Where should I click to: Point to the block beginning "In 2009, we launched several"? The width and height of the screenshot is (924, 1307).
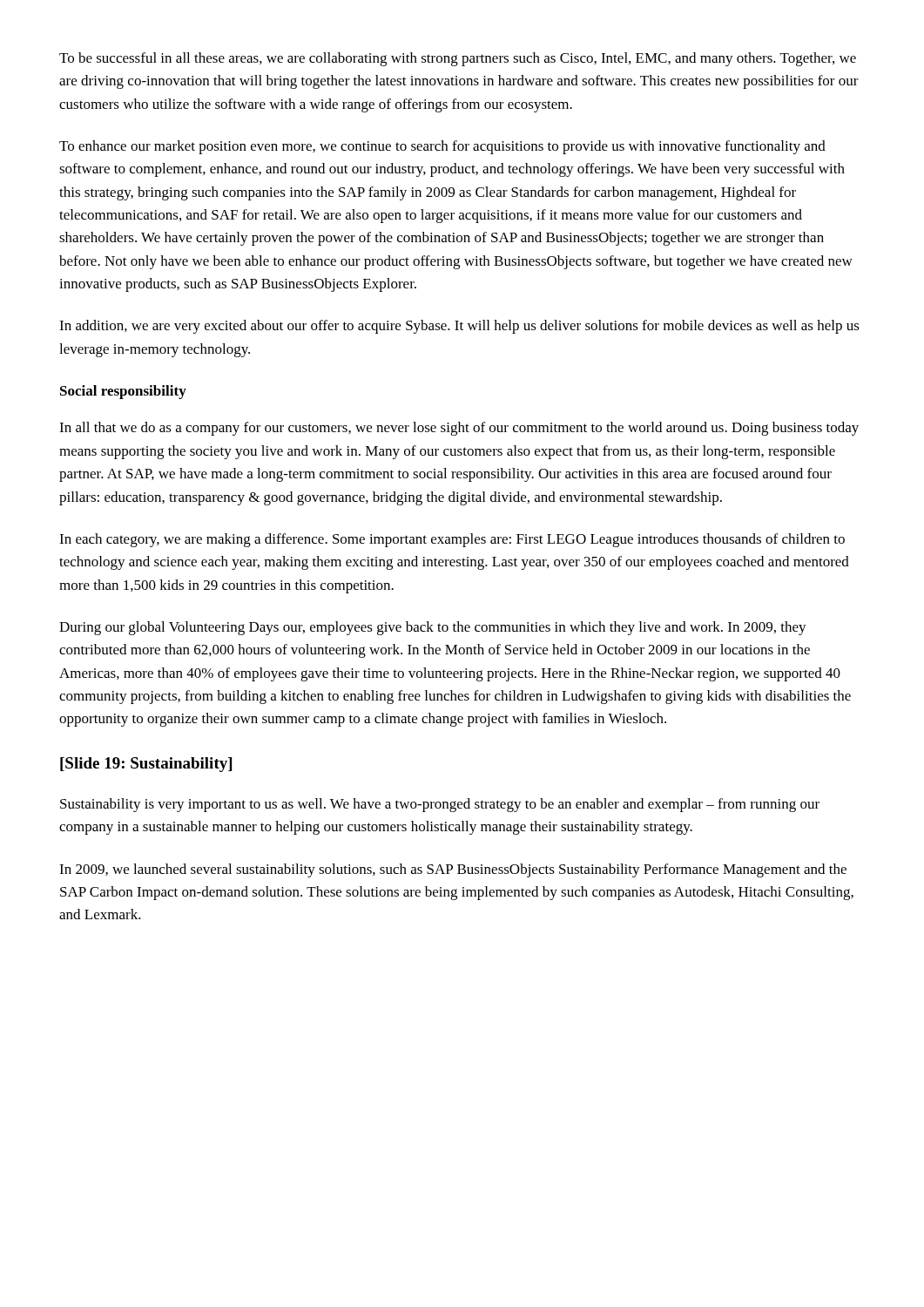click(x=457, y=892)
